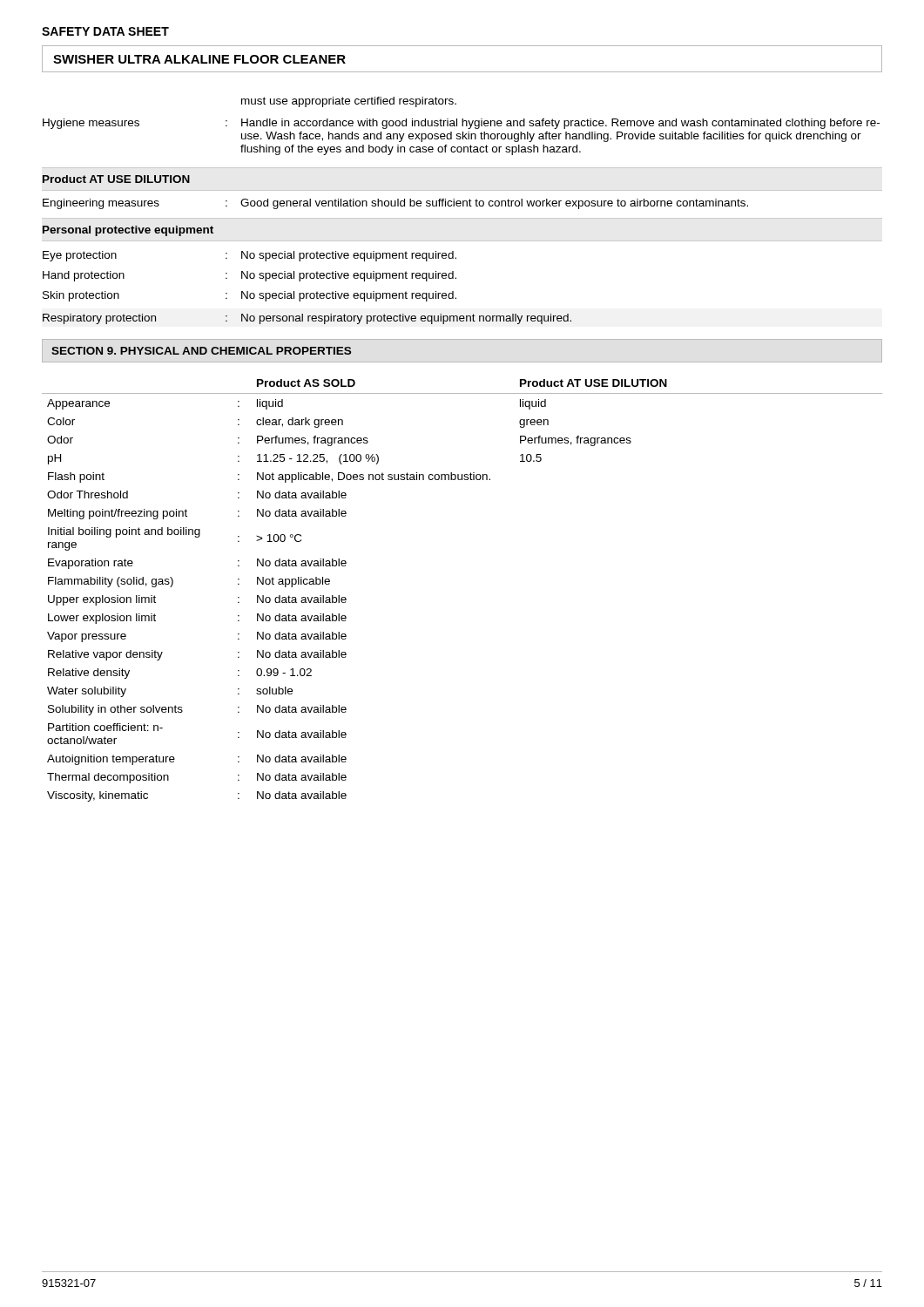Find "must use appropriate certified respirators." on this page
This screenshot has width=924, height=1307.
pyautogui.click(x=349, y=101)
